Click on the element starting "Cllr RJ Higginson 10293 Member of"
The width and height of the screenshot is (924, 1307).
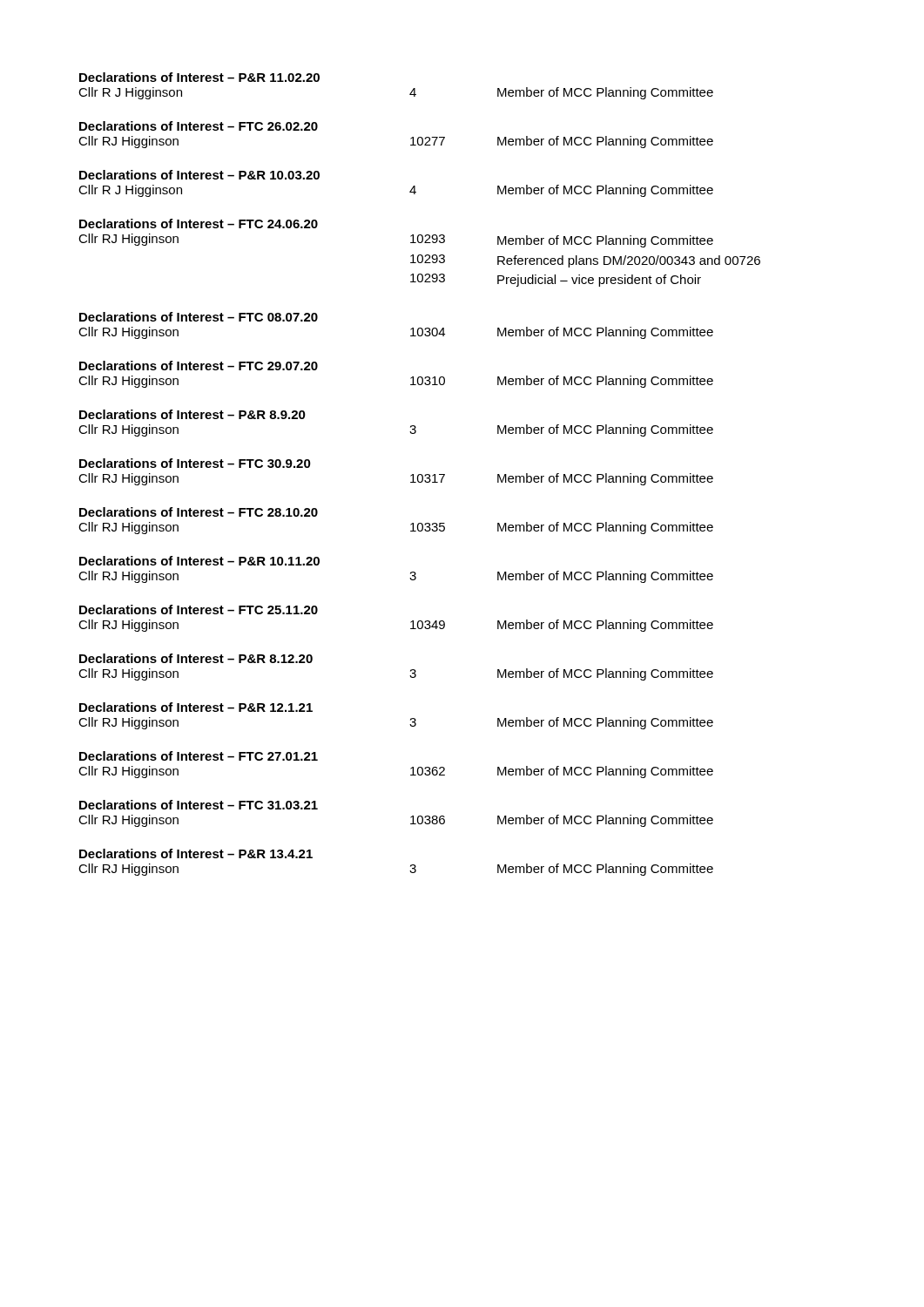pyautogui.click(x=419, y=260)
